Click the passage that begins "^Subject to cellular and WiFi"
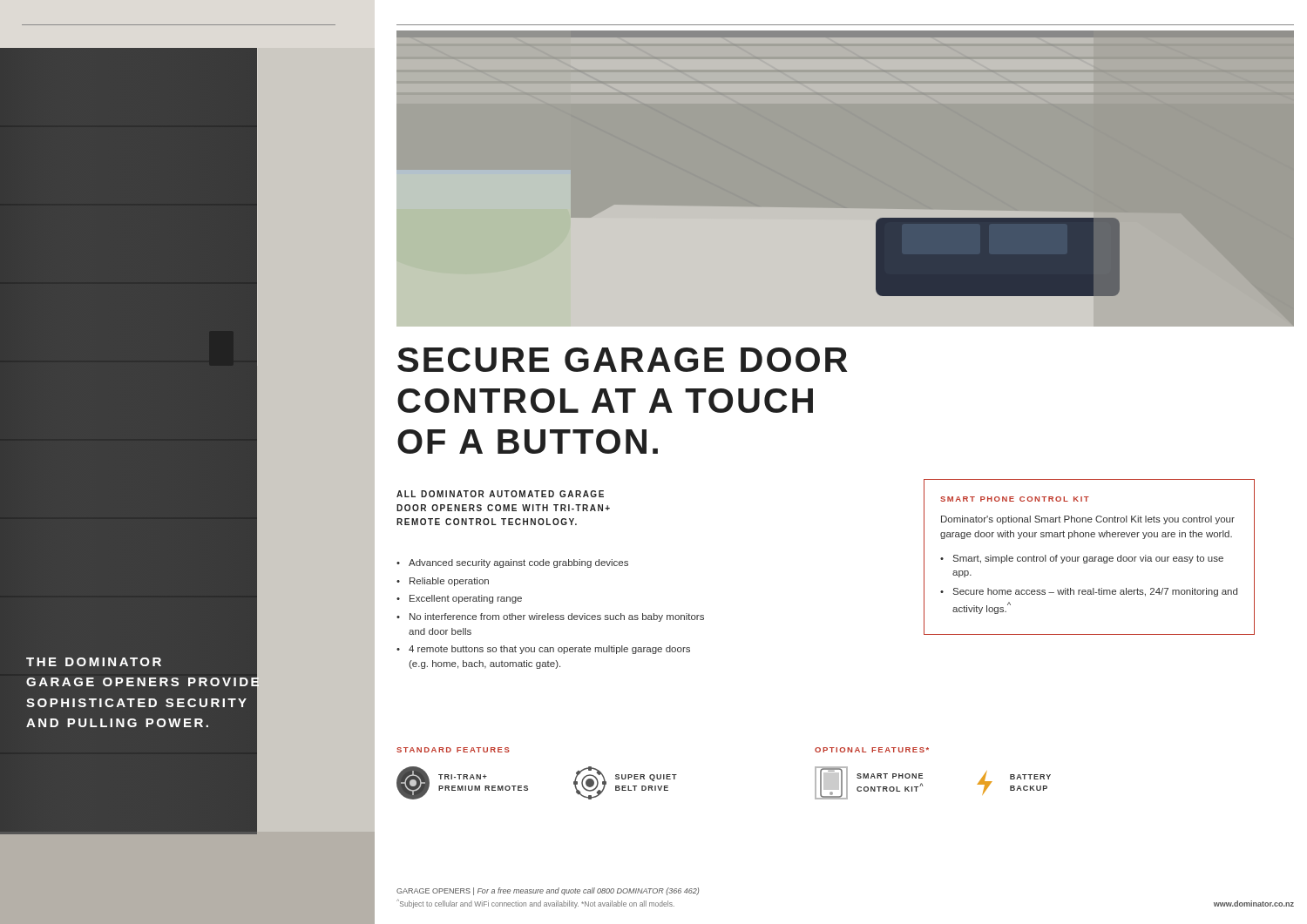Image resolution: width=1307 pixels, height=924 pixels. 536,903
